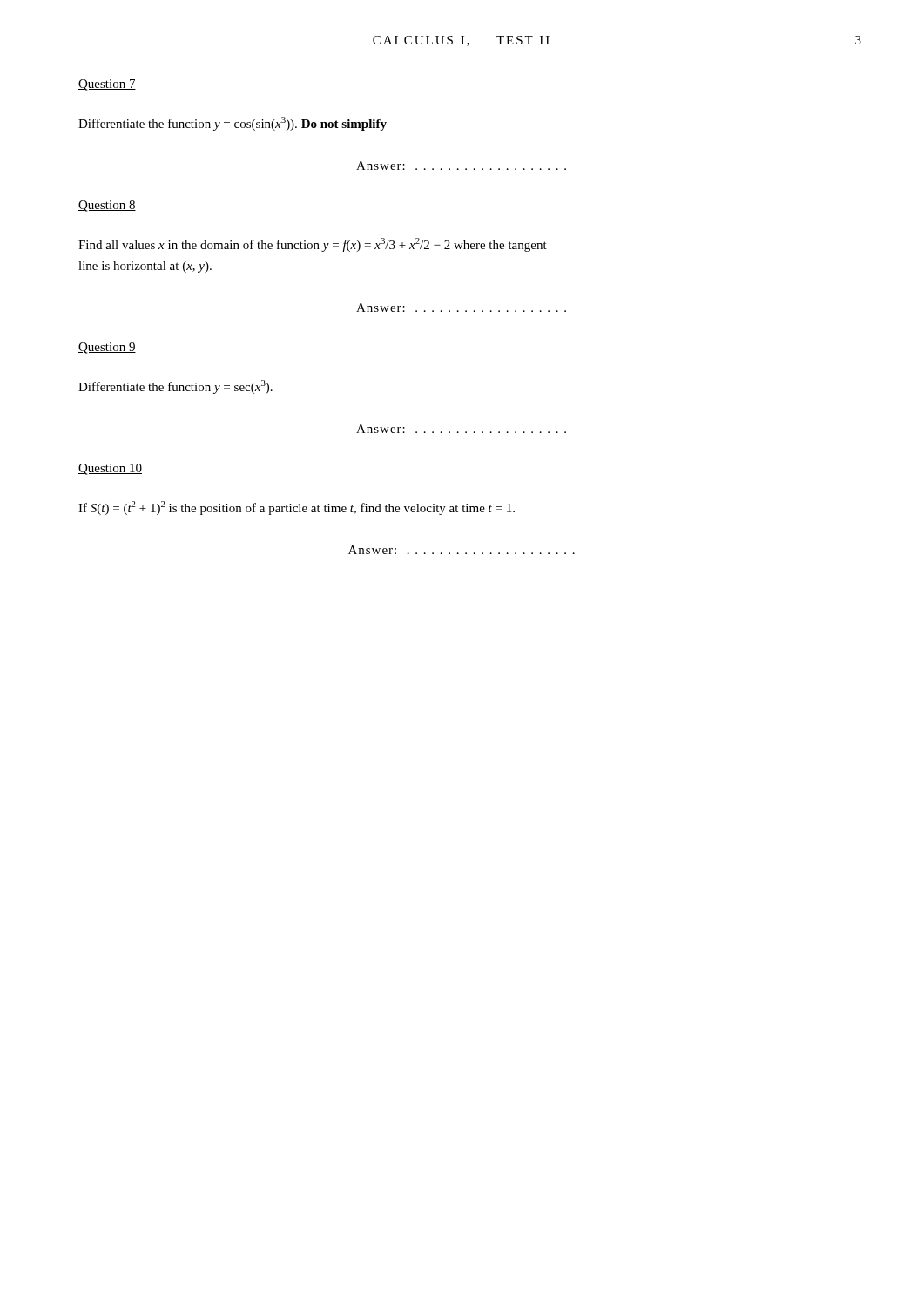Point to the element starting "Question 9"
The height and width of the screenshot is (1307, 924).
pos(107,347)
